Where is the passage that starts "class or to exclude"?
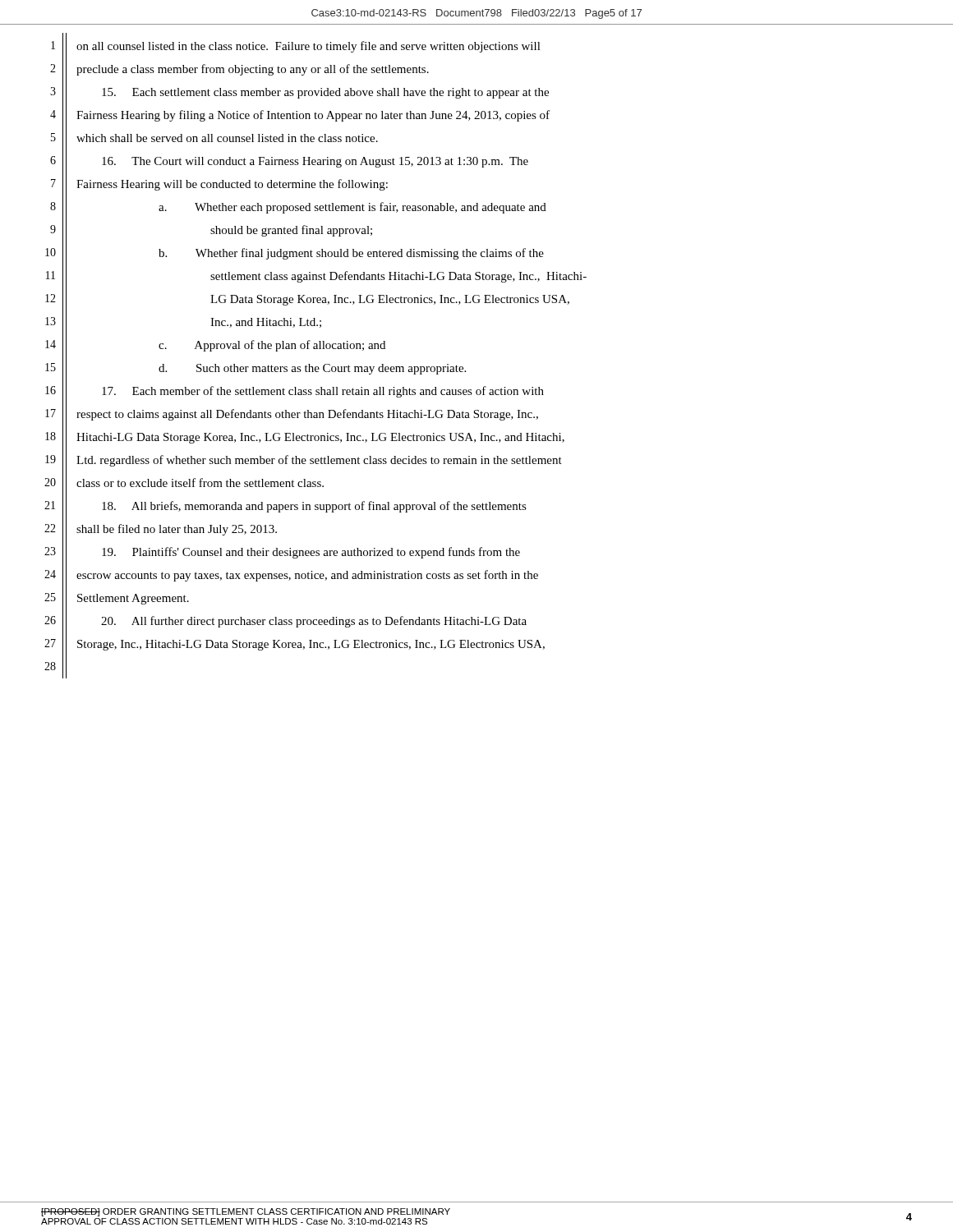Screen dimensions: 1232x953 click(x=200, y=483)
